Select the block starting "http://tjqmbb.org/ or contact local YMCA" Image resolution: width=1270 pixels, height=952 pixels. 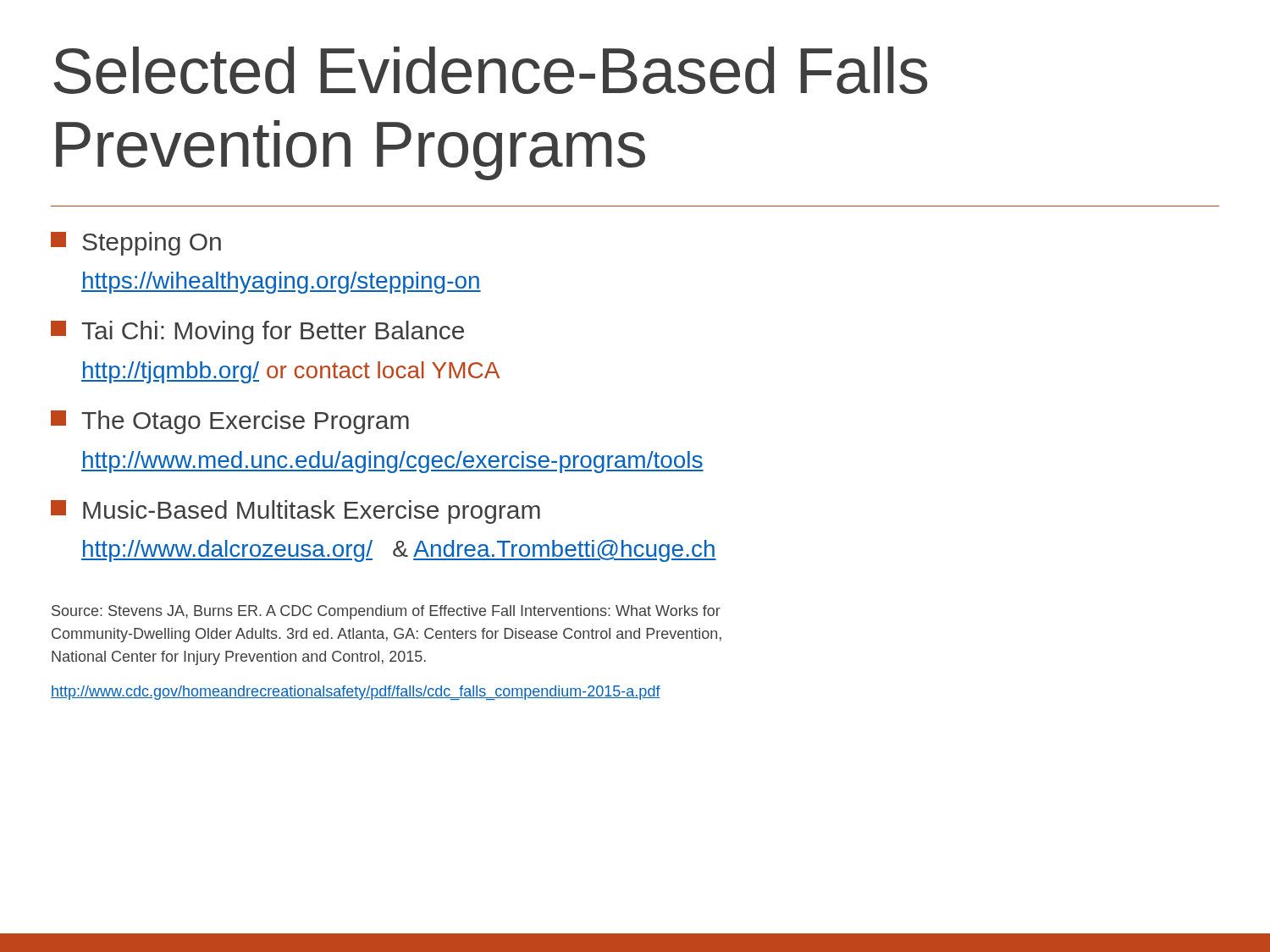(x=291, y=370)
